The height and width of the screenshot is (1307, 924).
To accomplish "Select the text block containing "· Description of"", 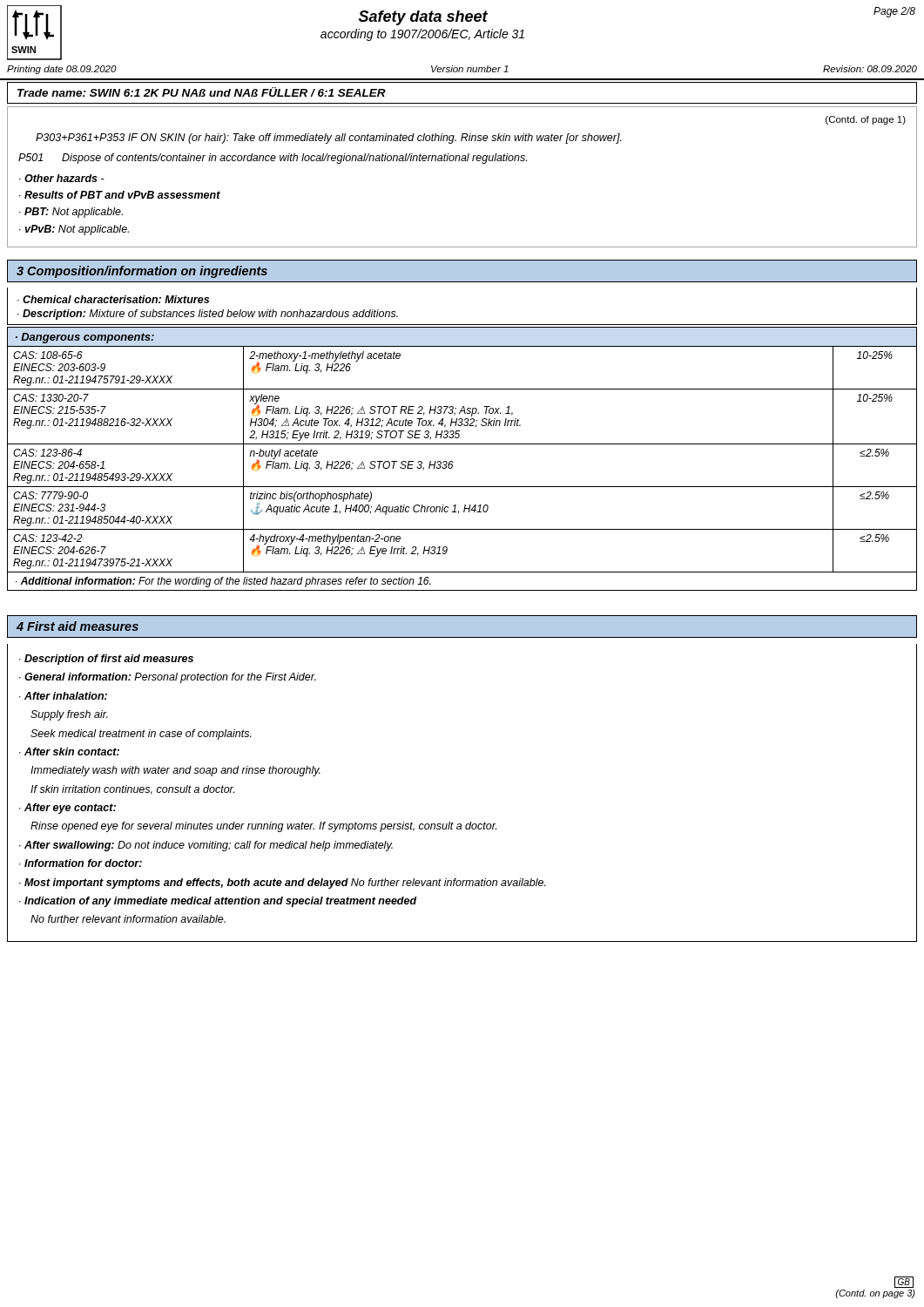I will [x=106, y=660].
